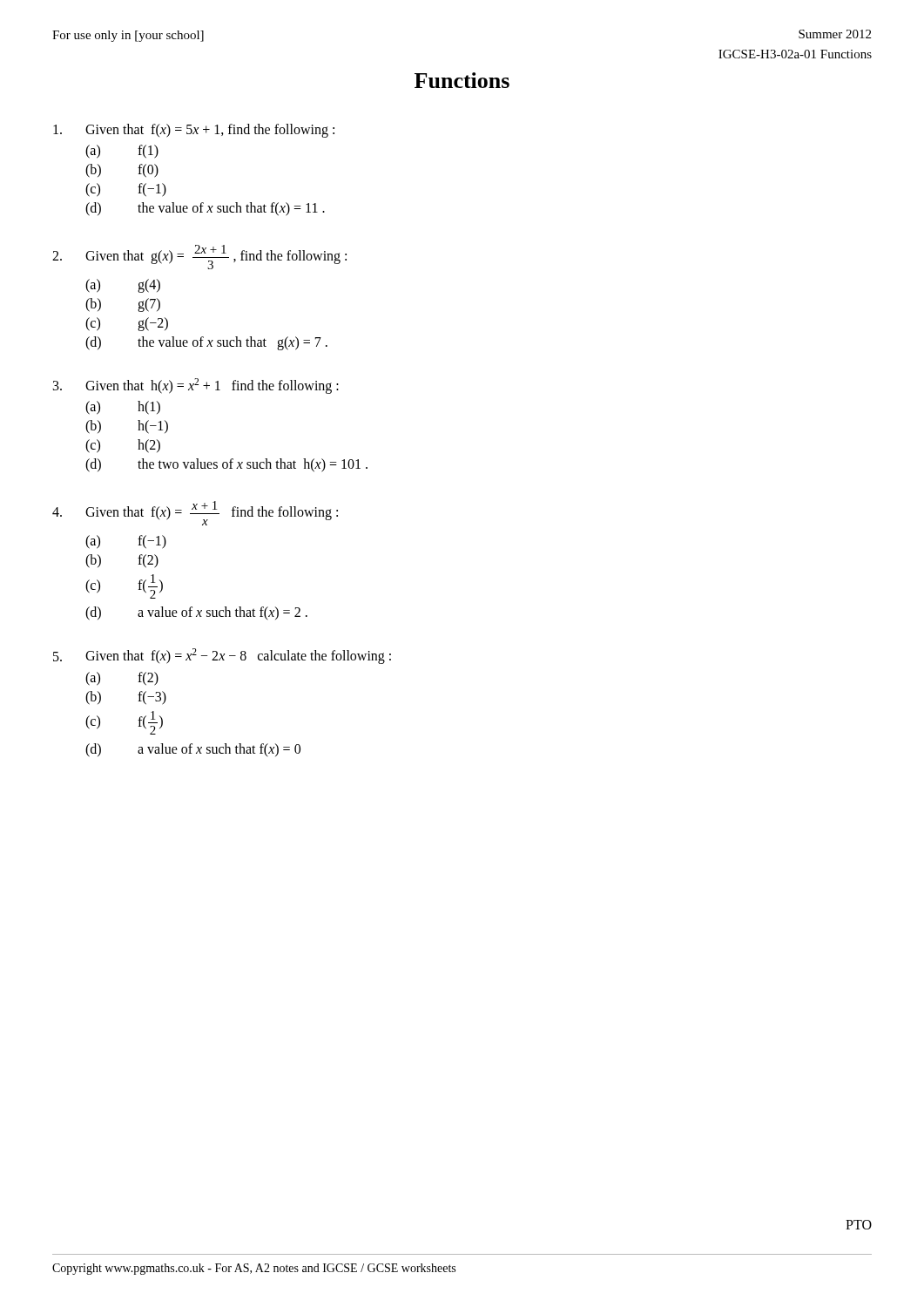Where does it say "(b) g(7)"?
Image resolution: width=924 pixels, height=1307 pixels.
[x=153, y=305]
